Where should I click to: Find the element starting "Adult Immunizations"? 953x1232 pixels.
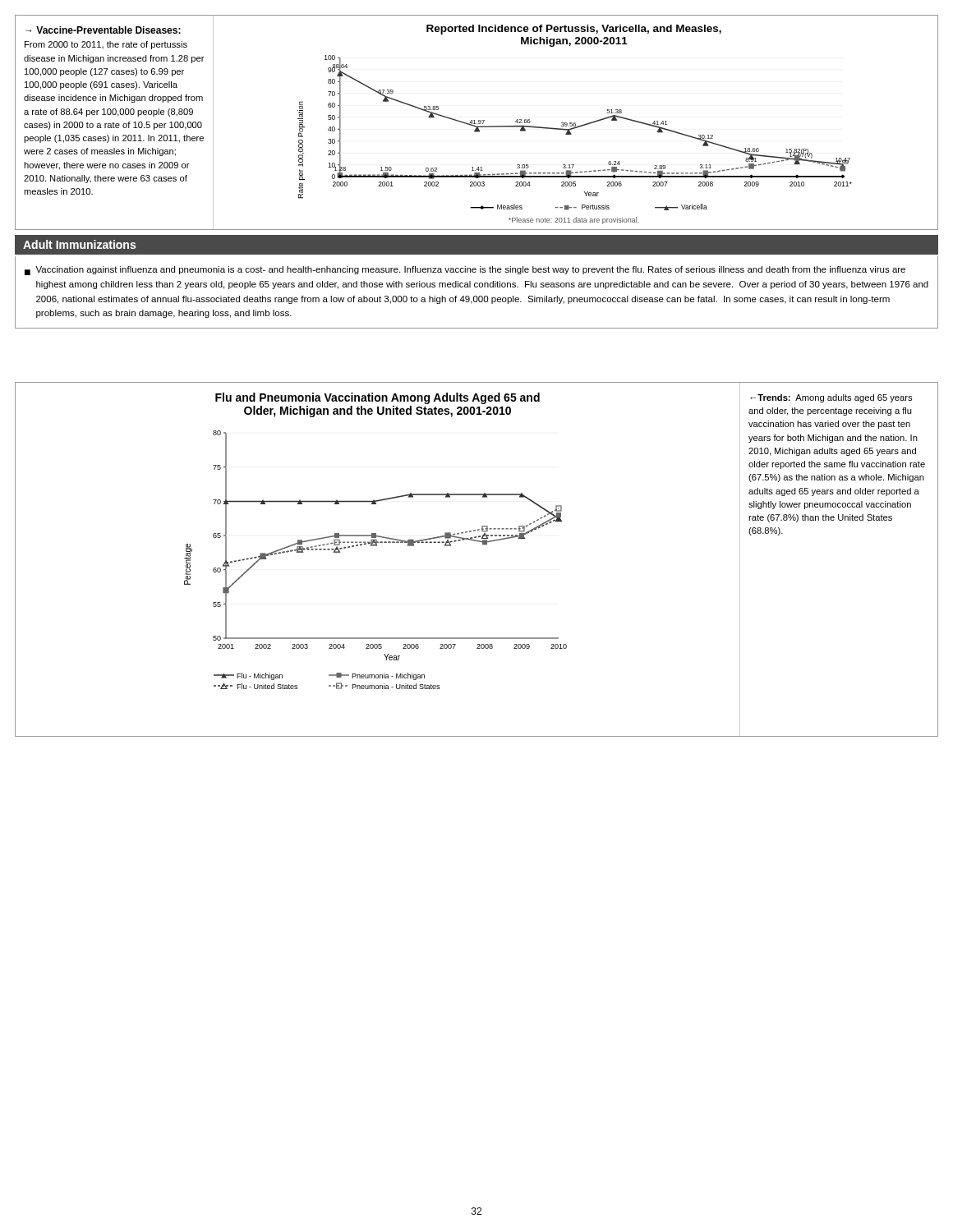tap(80, 245)
